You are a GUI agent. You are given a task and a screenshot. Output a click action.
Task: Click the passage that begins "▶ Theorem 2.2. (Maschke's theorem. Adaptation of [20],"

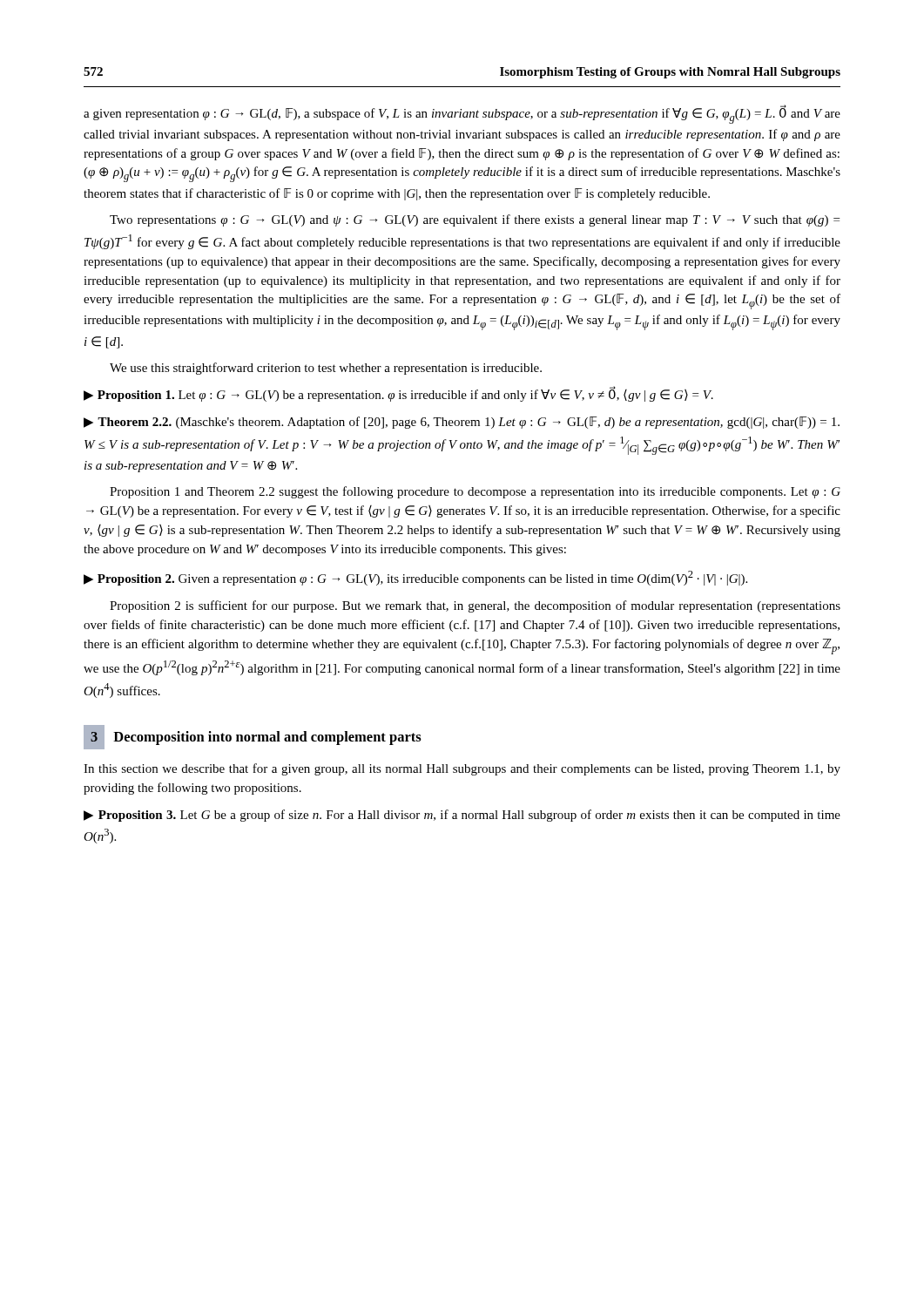(462, 444)
